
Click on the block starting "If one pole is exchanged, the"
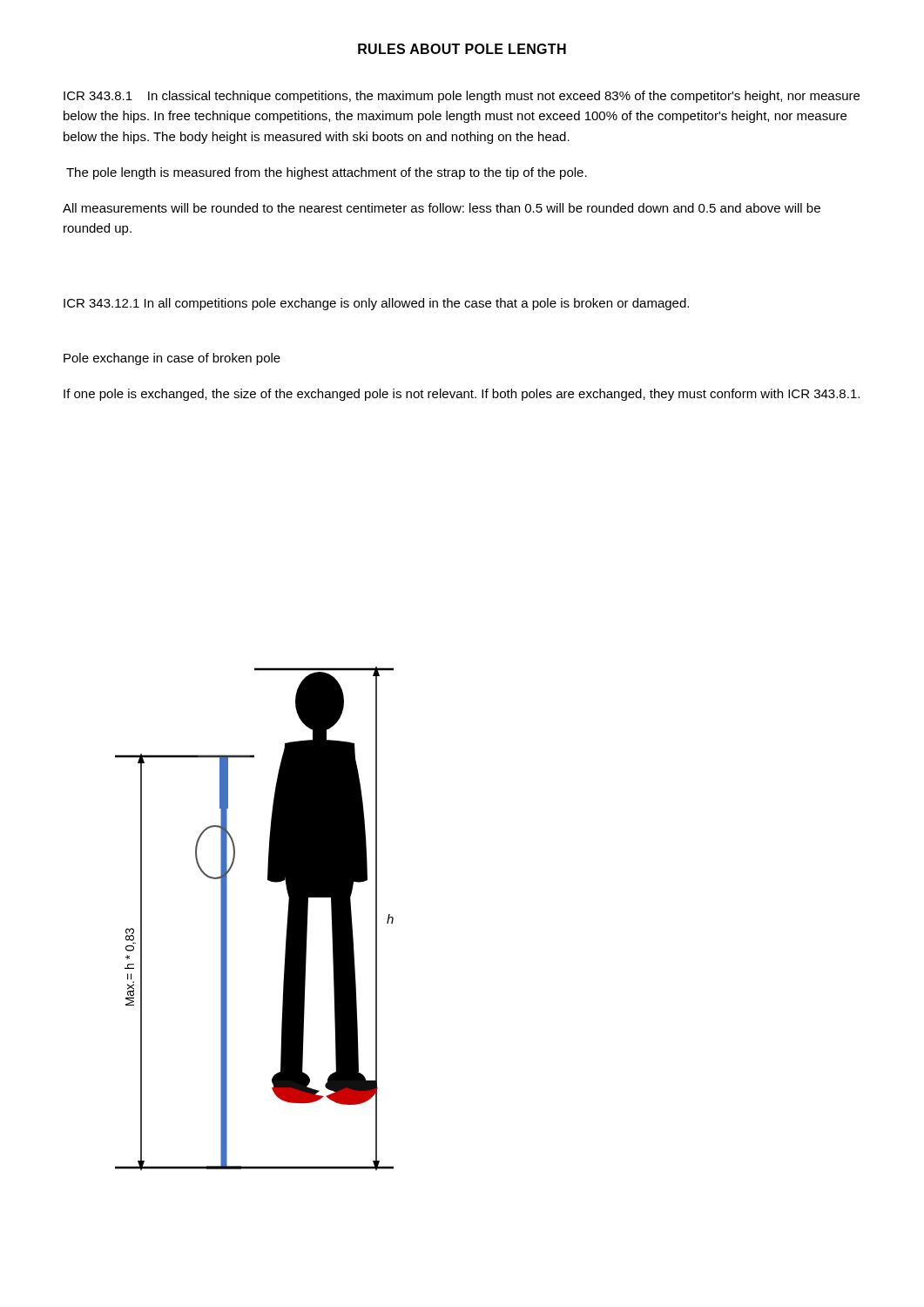(462, 393)
